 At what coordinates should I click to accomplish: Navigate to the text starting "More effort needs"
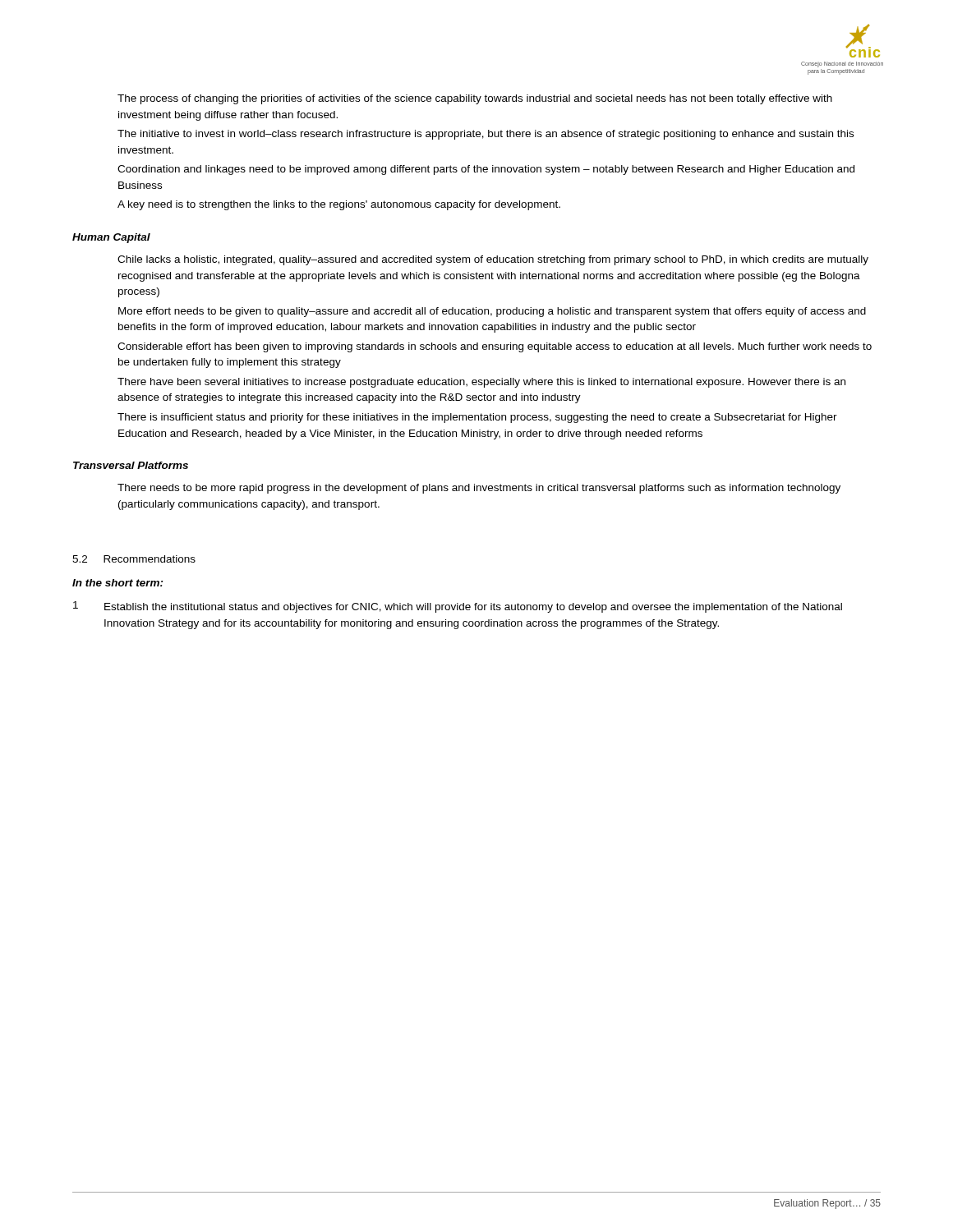[x=492, y=319]
